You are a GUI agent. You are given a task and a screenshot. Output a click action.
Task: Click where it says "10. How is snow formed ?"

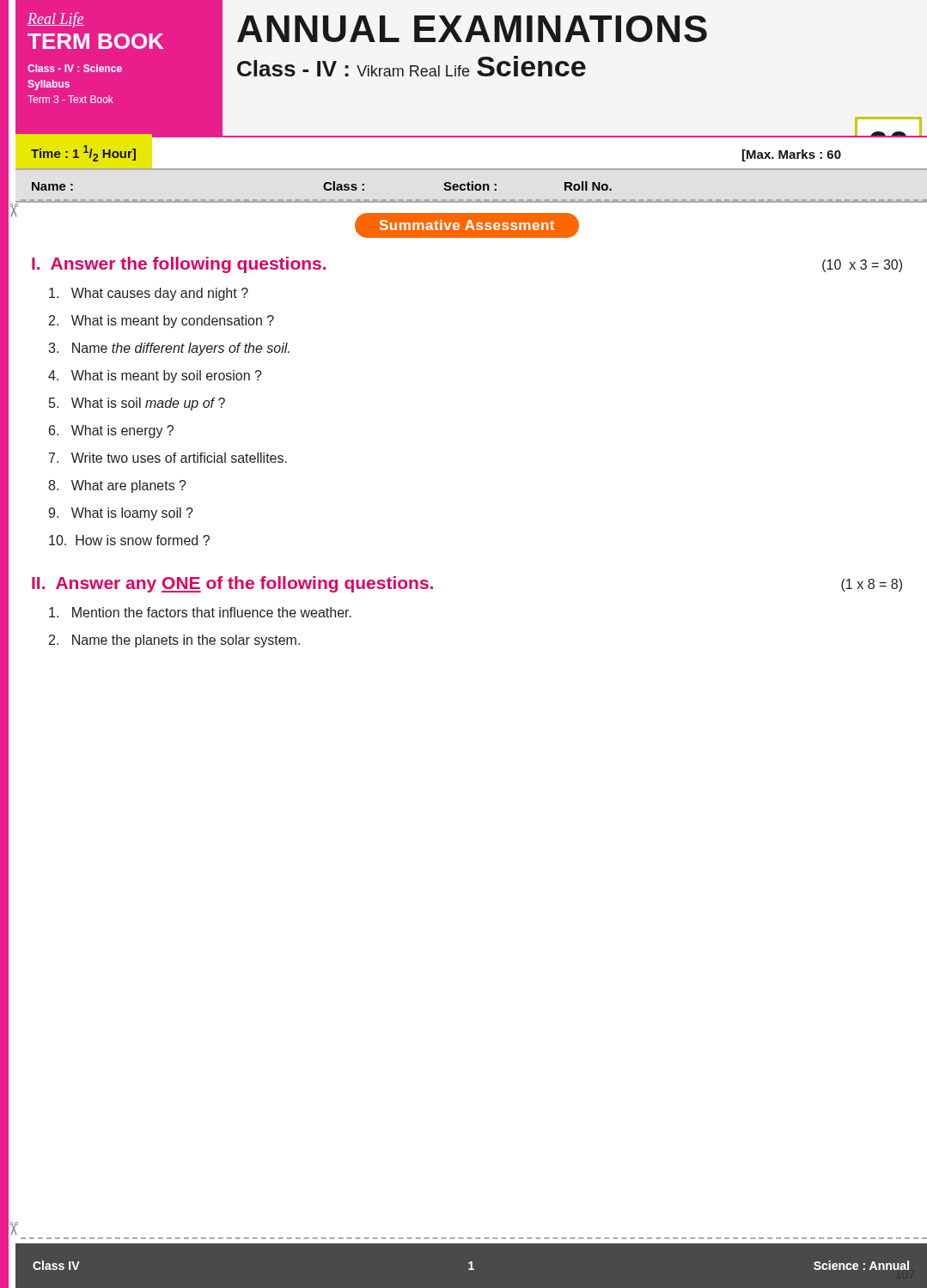[129, 541]
